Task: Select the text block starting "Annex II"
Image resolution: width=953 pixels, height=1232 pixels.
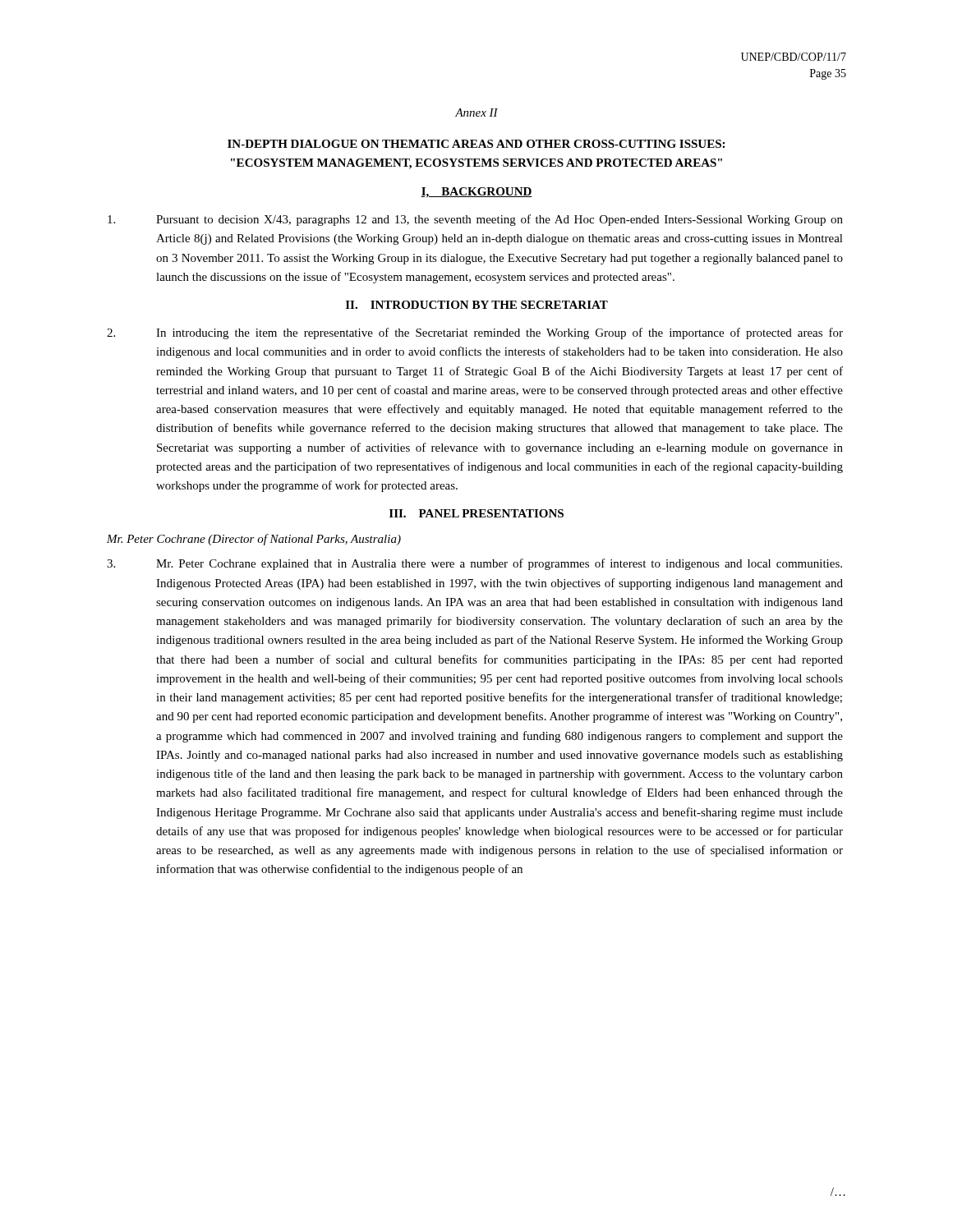Action: (x=476, y=113)
